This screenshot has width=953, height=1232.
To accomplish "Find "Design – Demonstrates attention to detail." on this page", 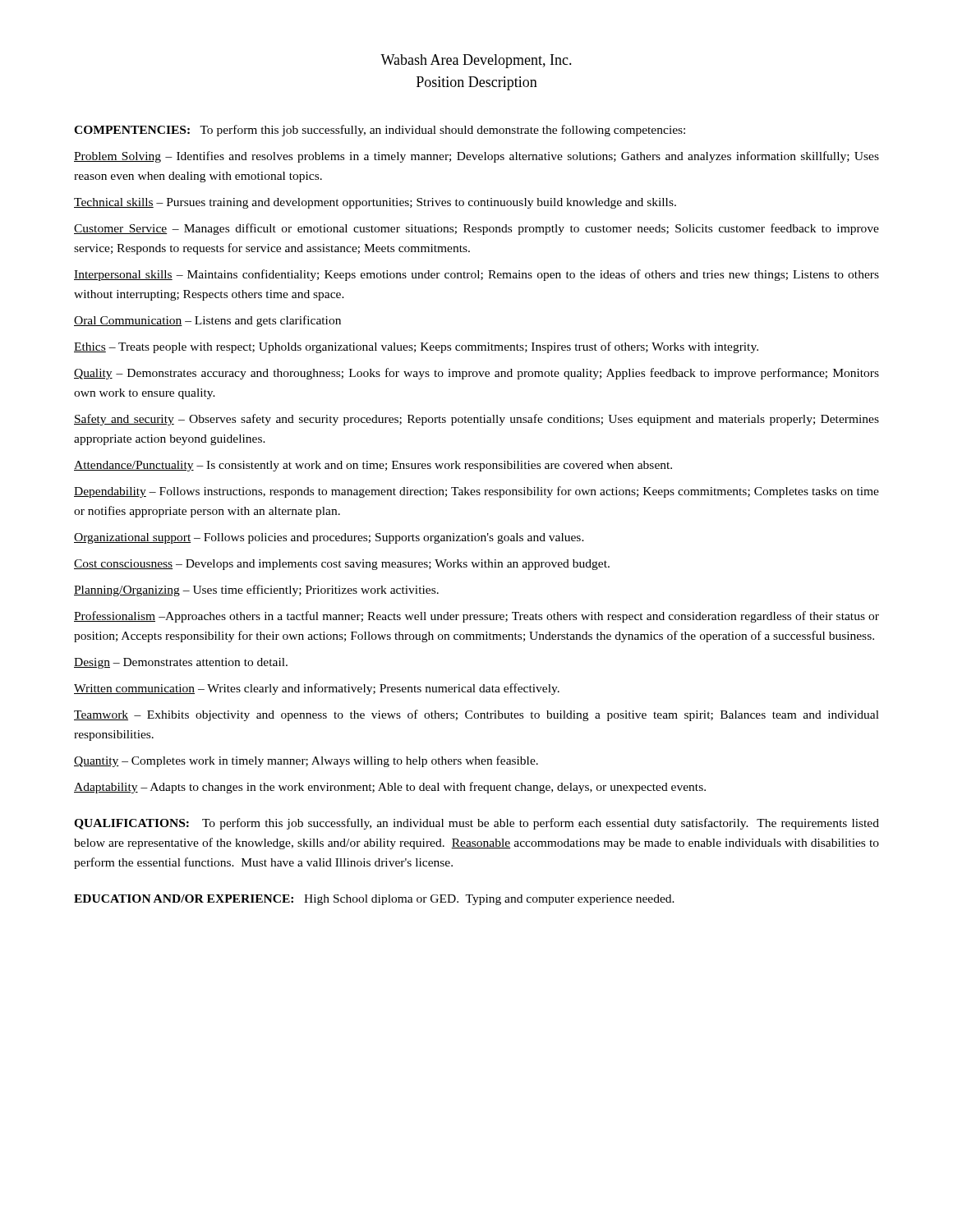I will [181, 662].
